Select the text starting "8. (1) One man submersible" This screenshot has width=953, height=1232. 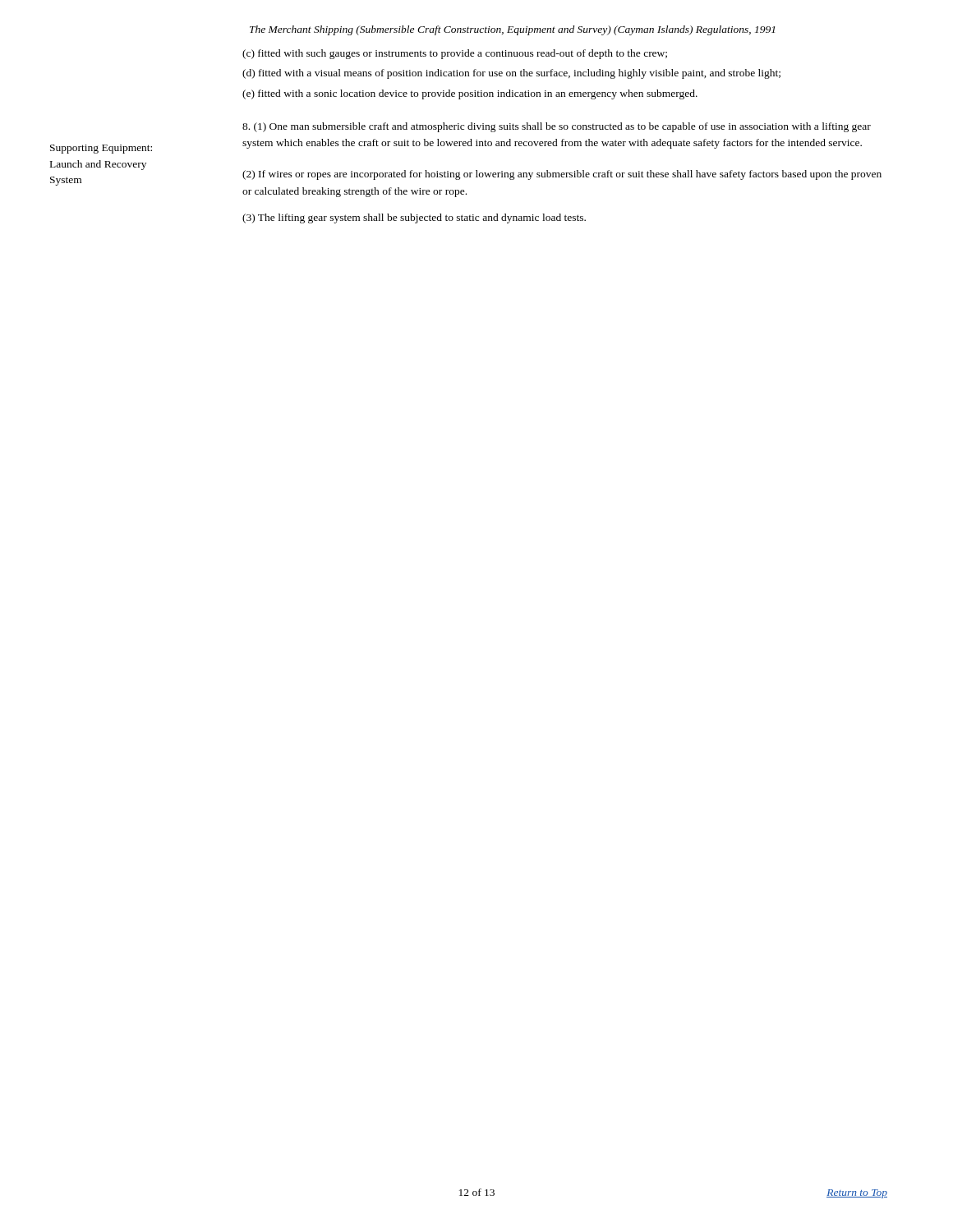[557, 134]
